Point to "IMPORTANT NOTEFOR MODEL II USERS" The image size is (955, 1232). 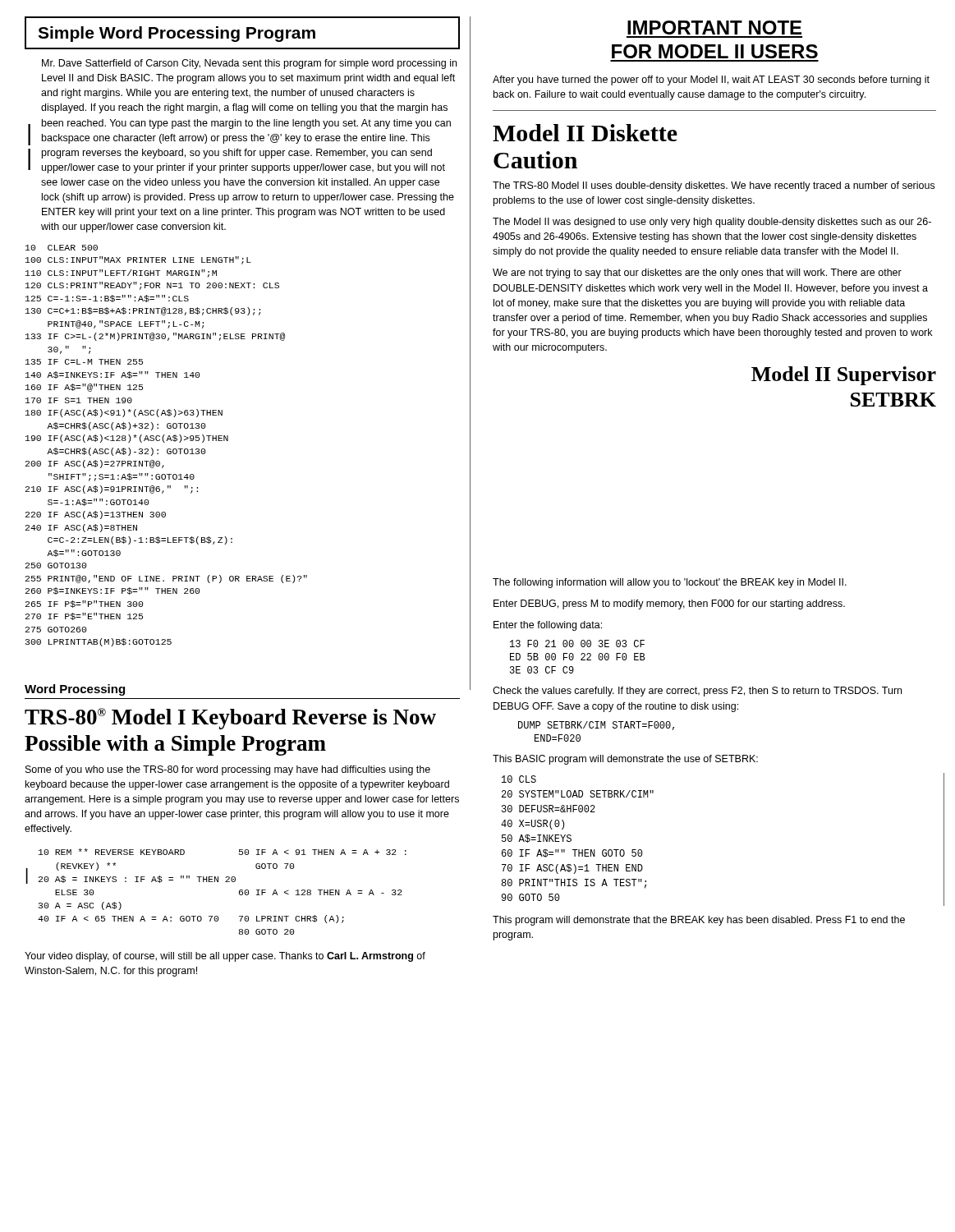pos(714,40)
